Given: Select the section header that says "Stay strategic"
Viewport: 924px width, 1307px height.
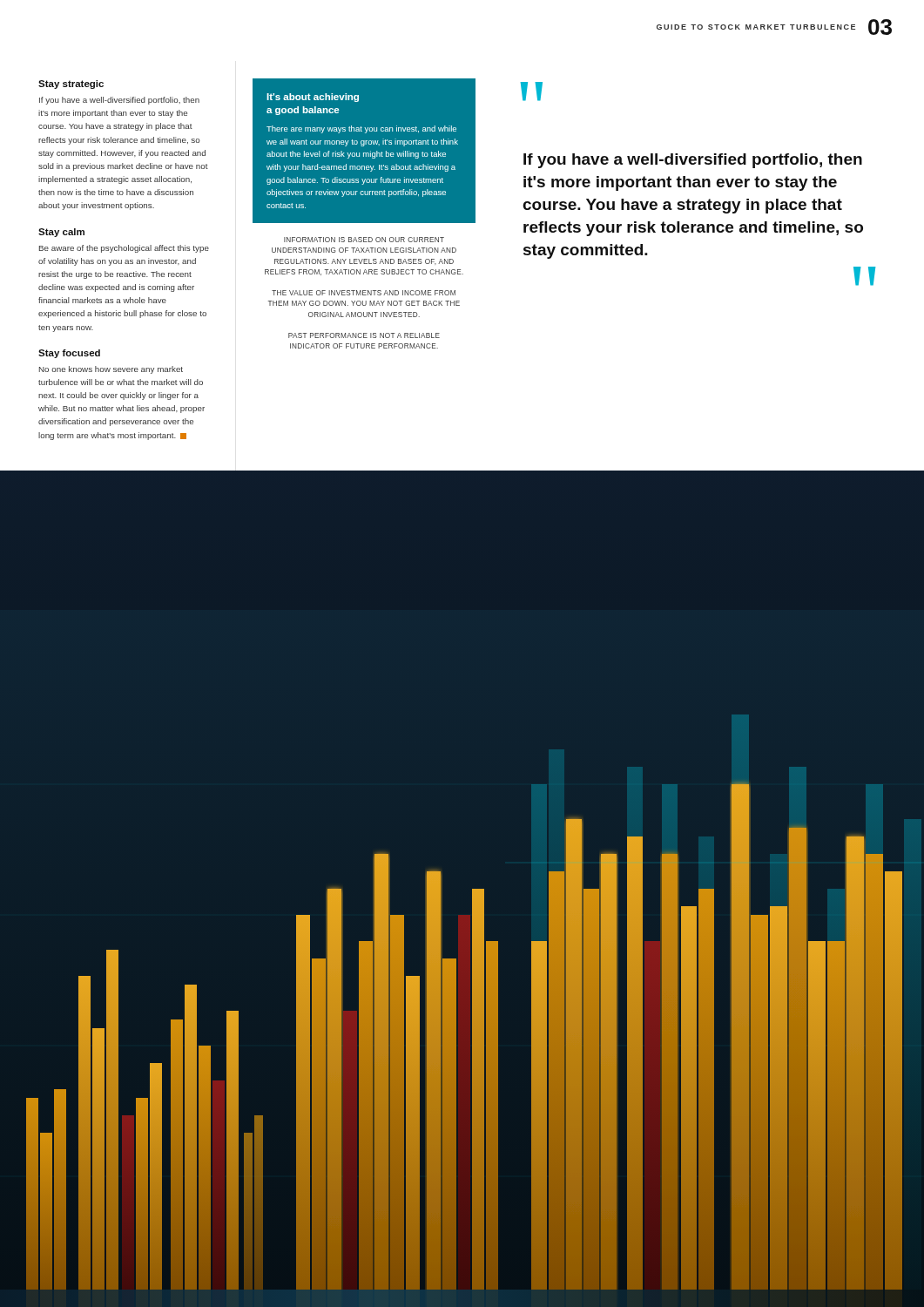Looking at the screenshot, I should click(x=71, y=84).
